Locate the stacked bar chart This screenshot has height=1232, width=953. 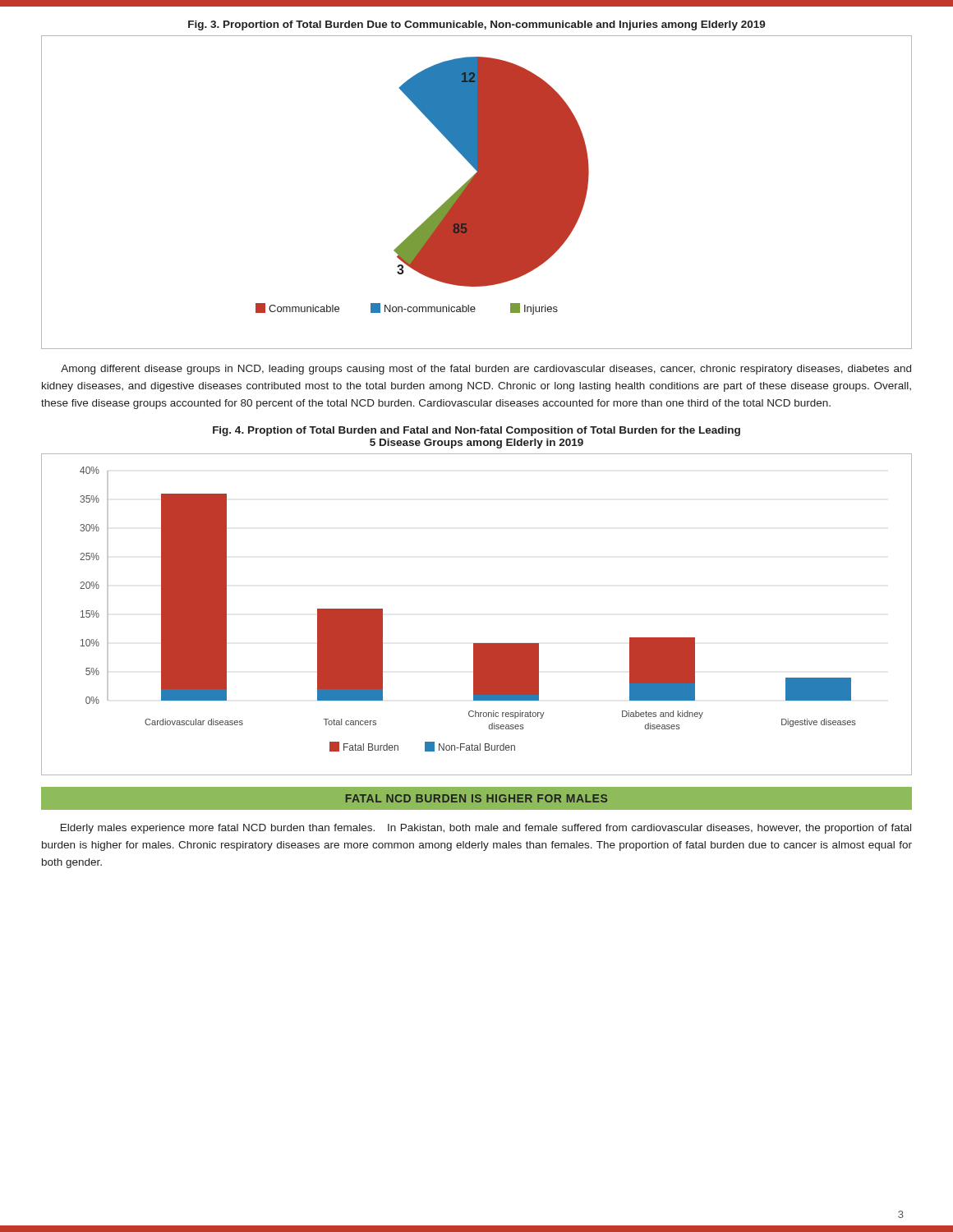tap(476, 614)
